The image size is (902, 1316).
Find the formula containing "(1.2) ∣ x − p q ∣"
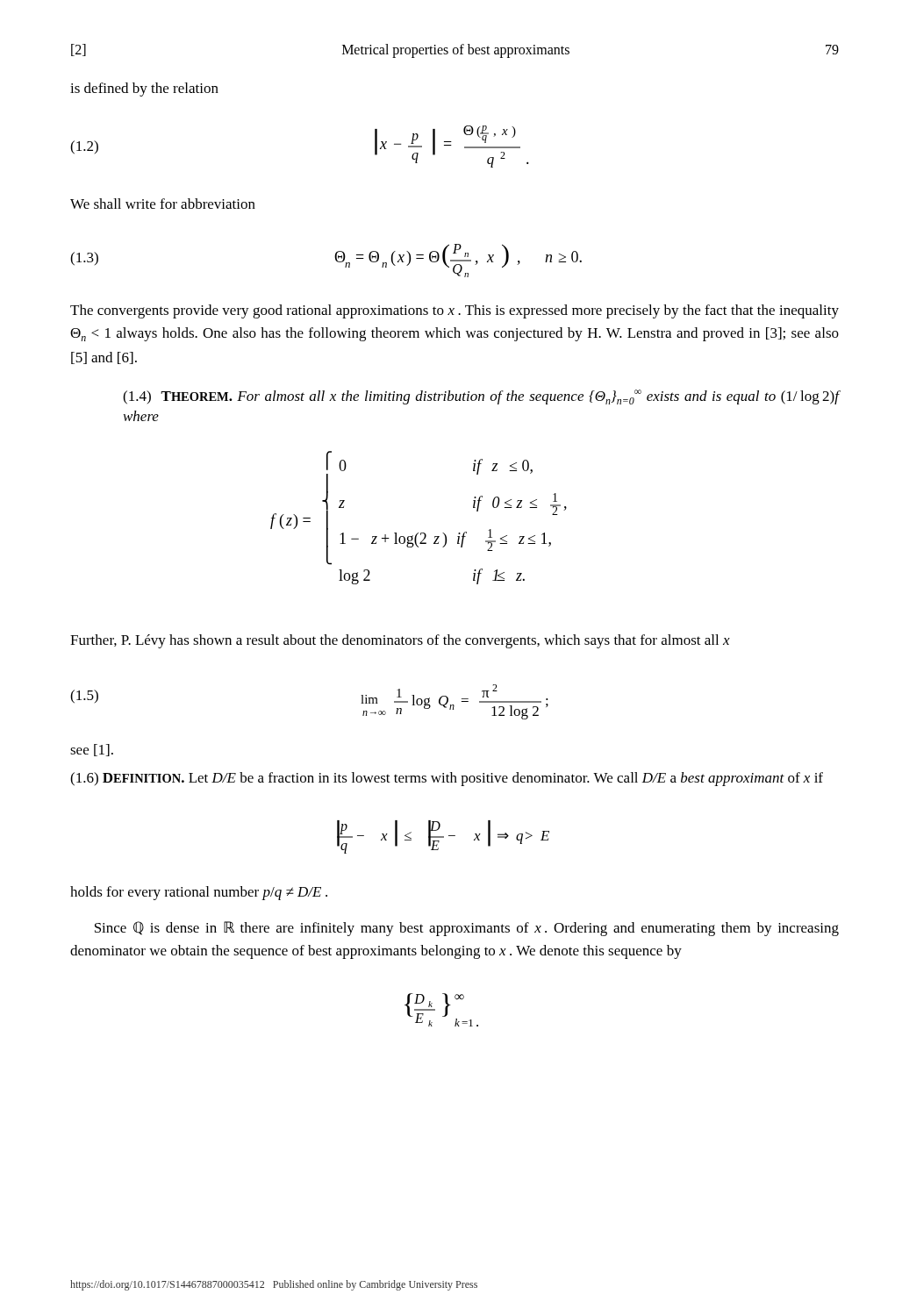click(x=455, y=147)
